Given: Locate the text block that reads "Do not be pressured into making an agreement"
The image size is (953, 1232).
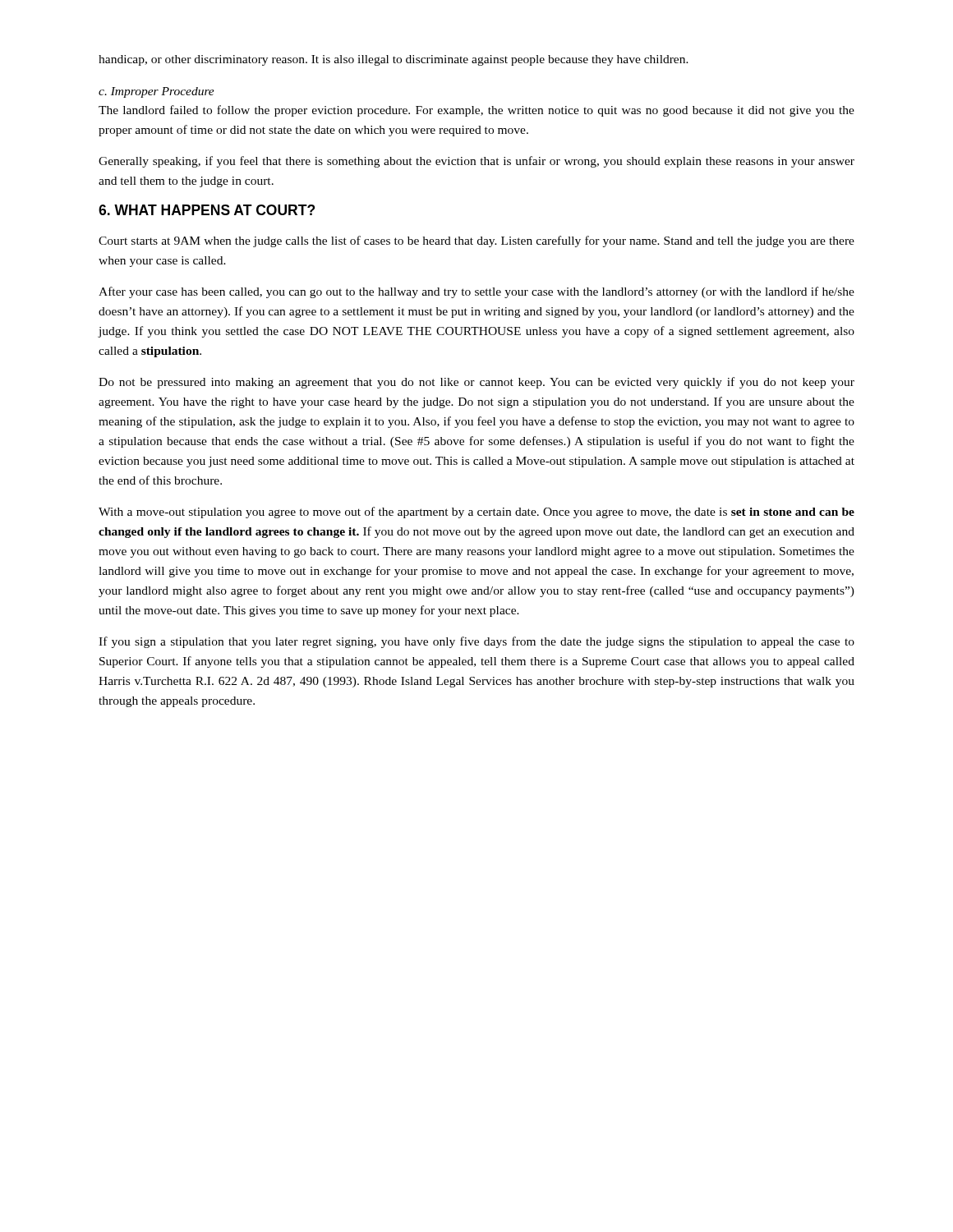Looking at the screenshot, I should (476, 431).
